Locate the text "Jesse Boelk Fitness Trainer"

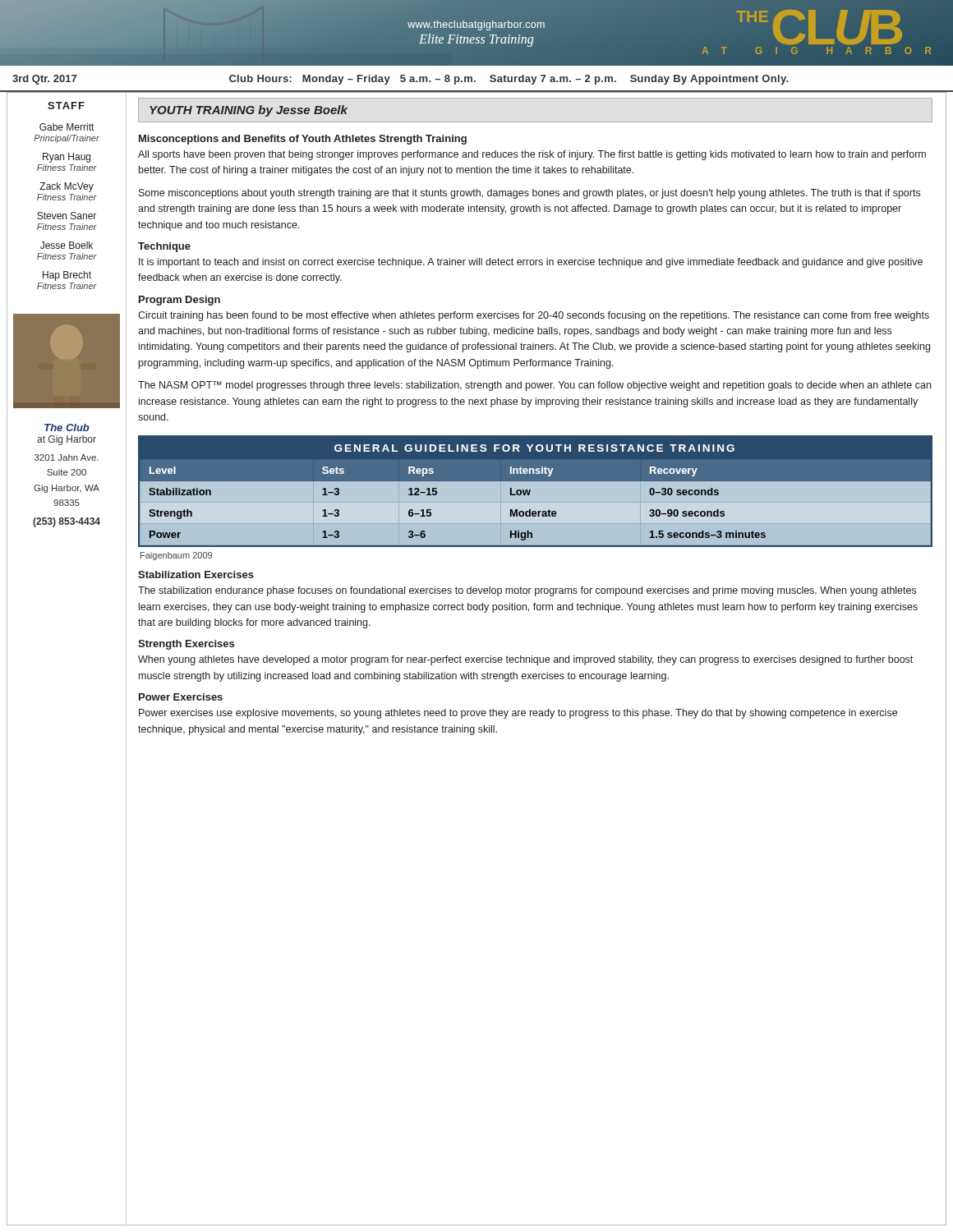click(x=67, y=251)
